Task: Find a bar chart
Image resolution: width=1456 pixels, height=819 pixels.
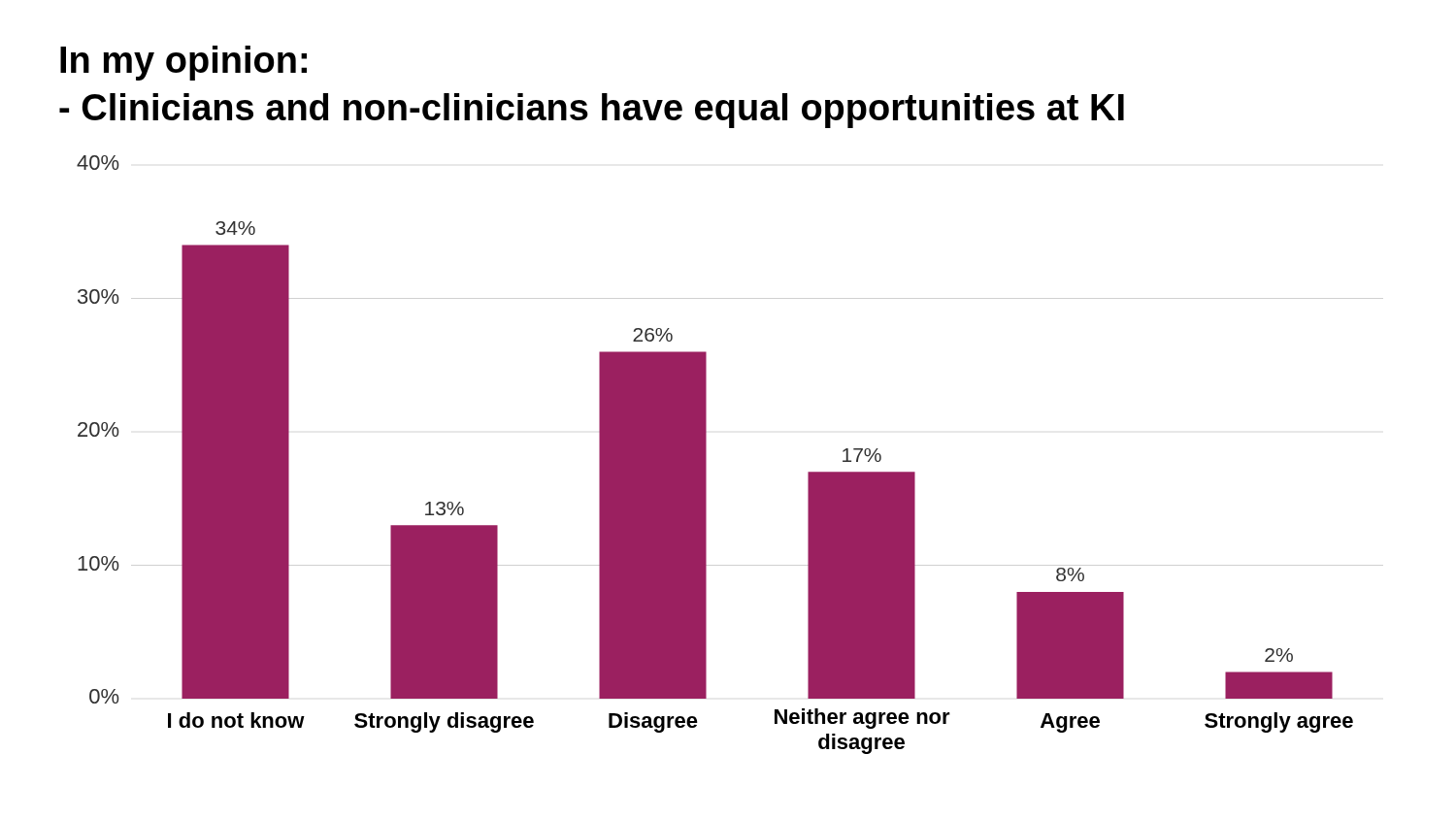Action: coord(733,466)
